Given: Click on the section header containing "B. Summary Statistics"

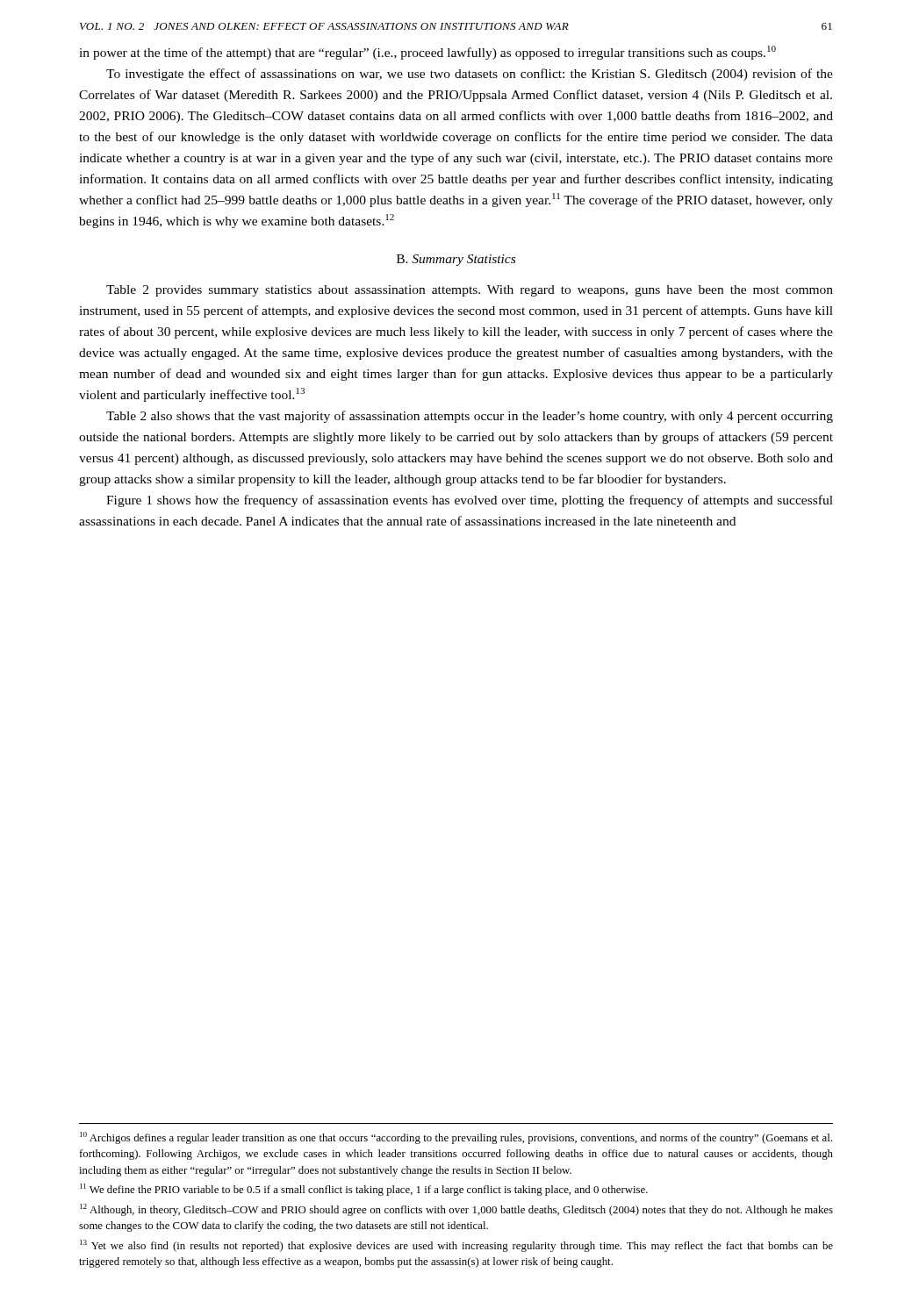Looking at the screenshot, I should tap(456, 259).
